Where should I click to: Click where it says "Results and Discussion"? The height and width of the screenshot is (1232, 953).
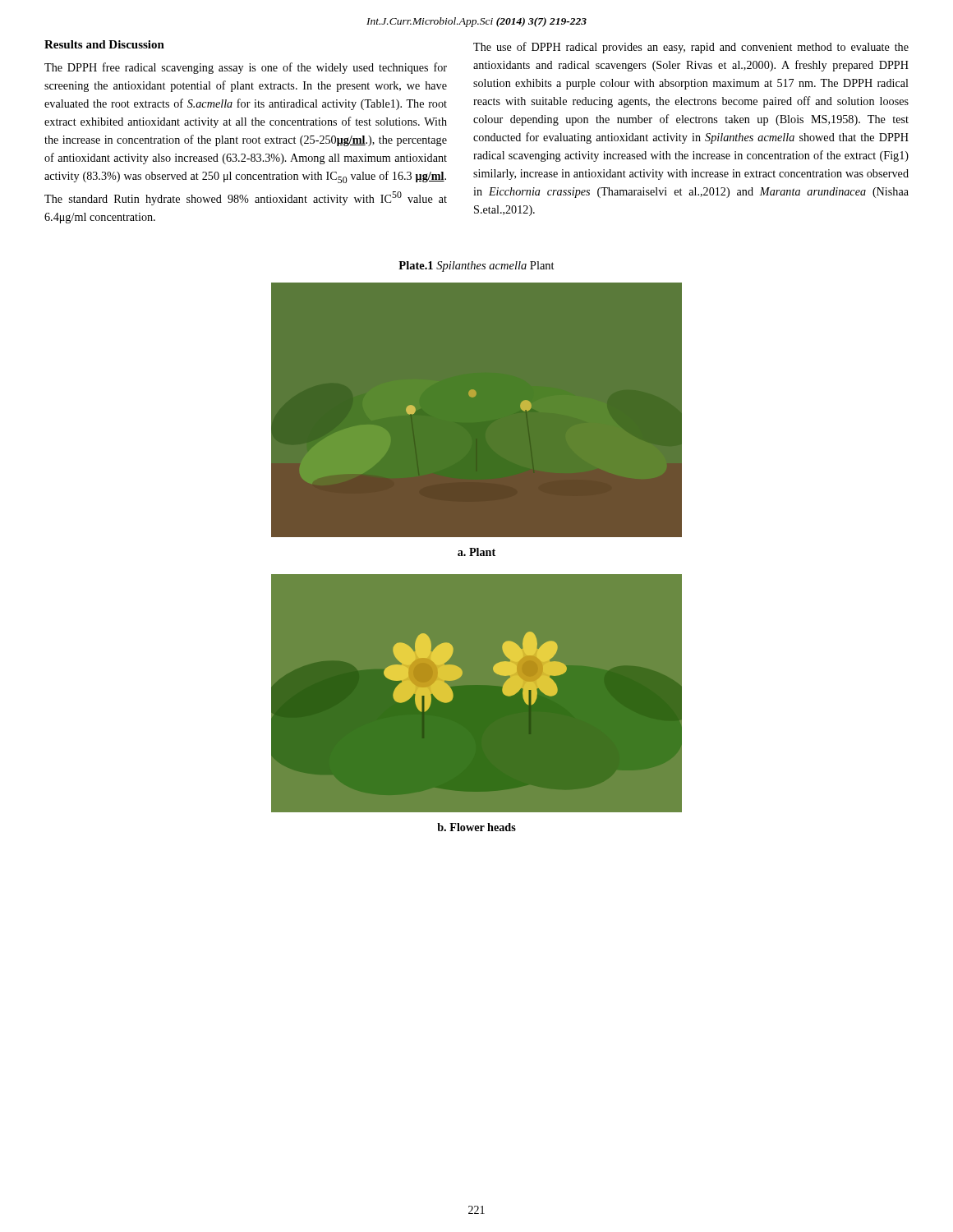(104, 44)
